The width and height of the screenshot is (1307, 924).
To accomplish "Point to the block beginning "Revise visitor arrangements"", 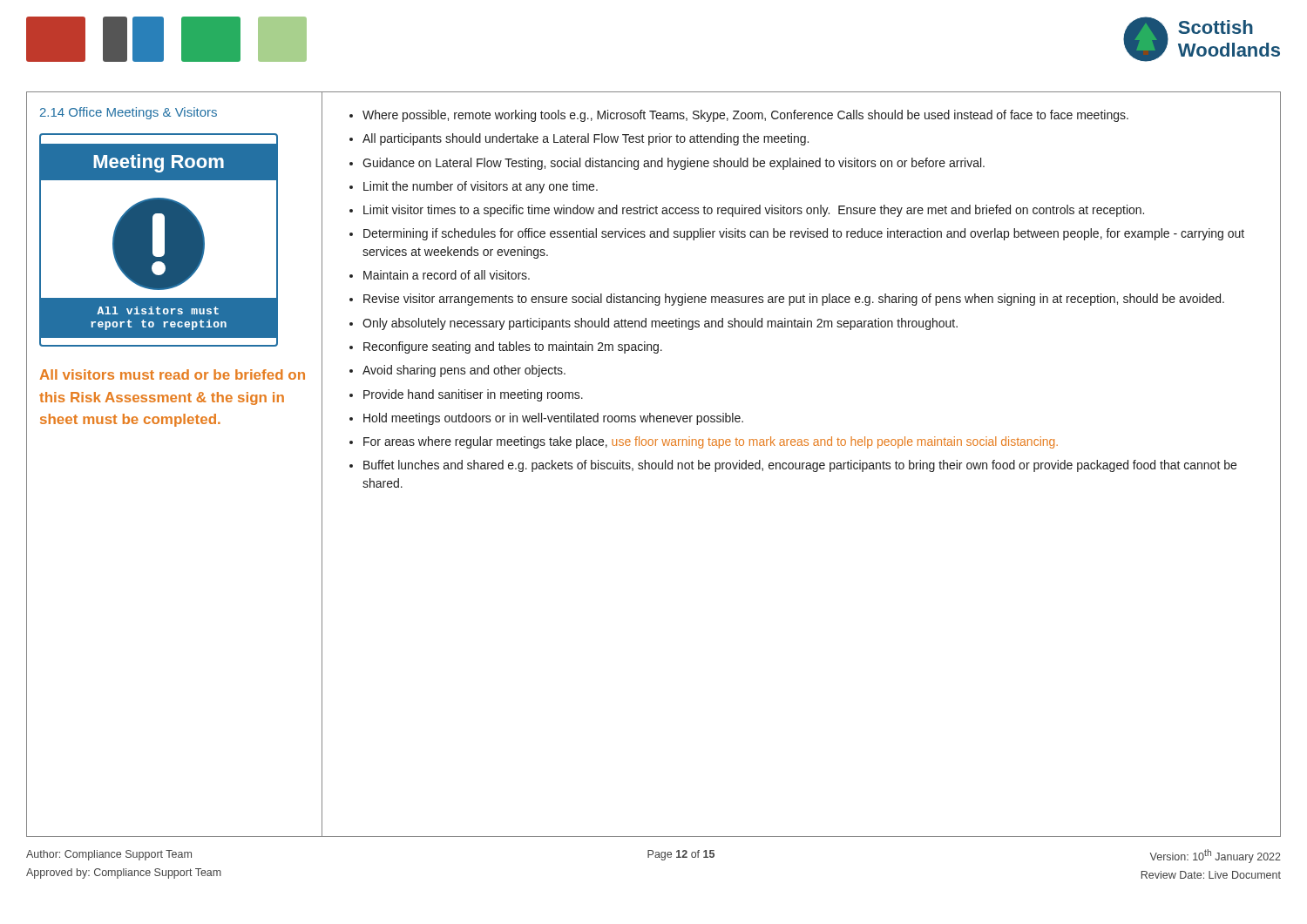I will click(794, 299).
